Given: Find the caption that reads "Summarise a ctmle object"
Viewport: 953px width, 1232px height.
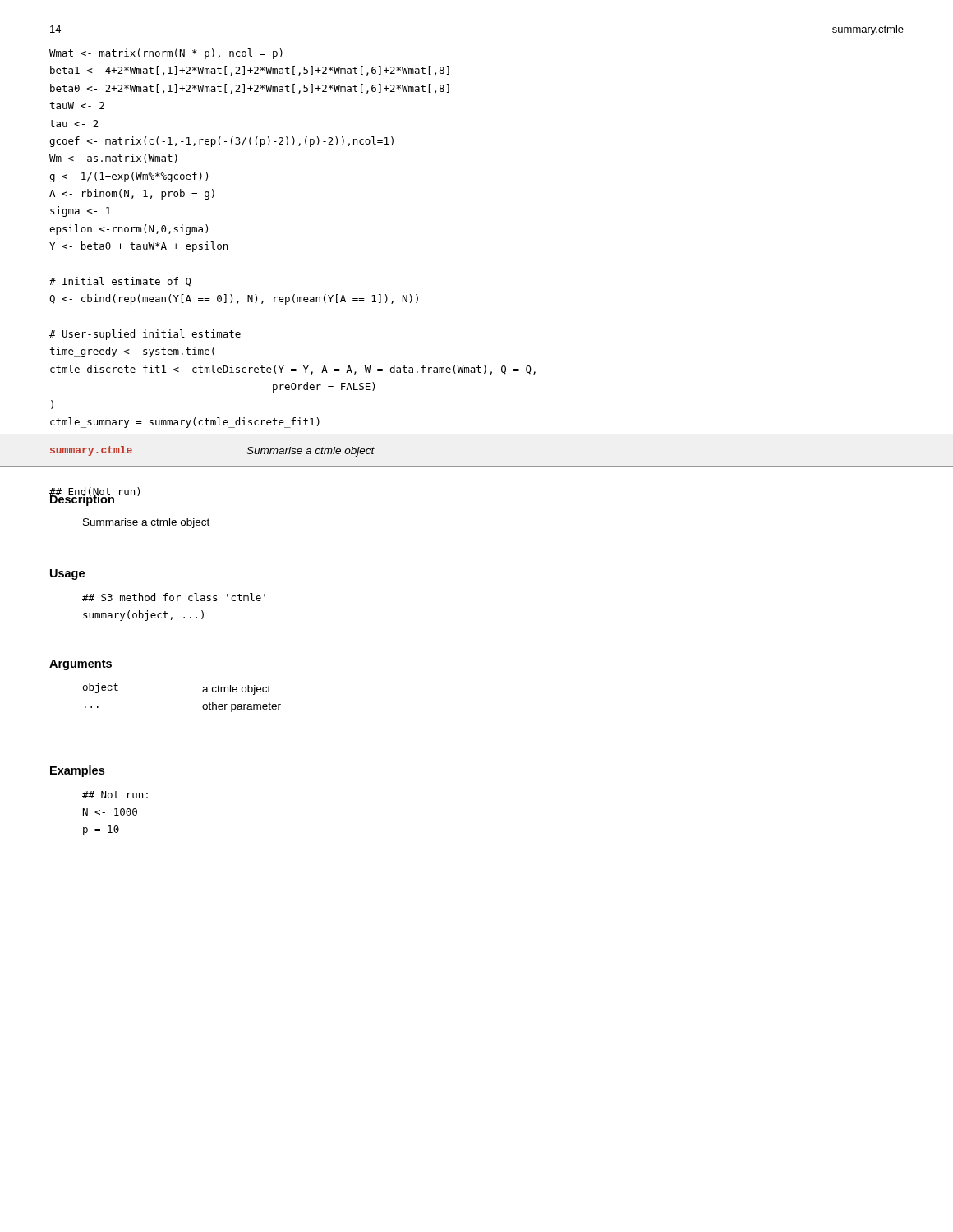Looking at the screenshot, I should (x=310, y=450).
